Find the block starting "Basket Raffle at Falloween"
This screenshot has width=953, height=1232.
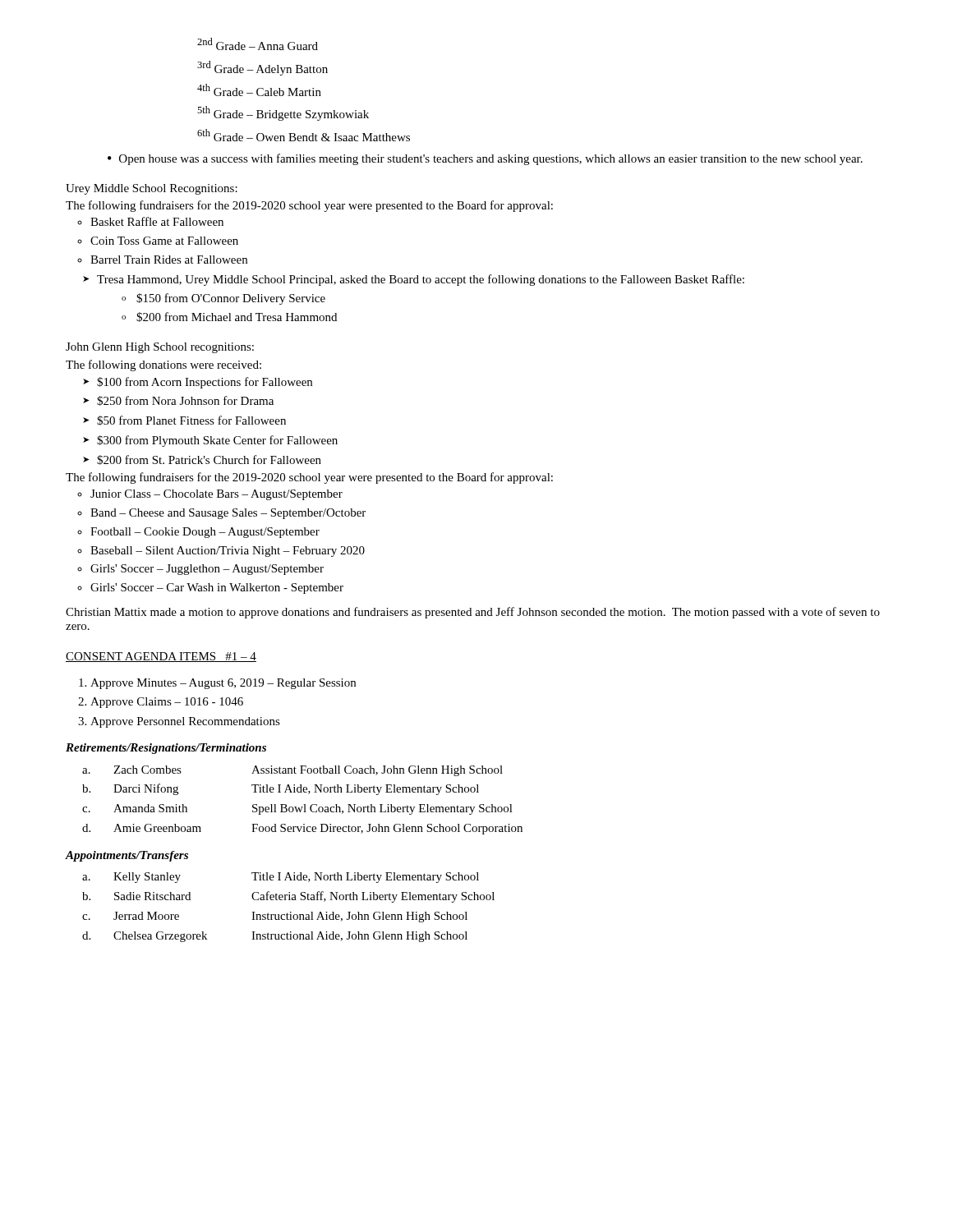(x=157, y=222)
